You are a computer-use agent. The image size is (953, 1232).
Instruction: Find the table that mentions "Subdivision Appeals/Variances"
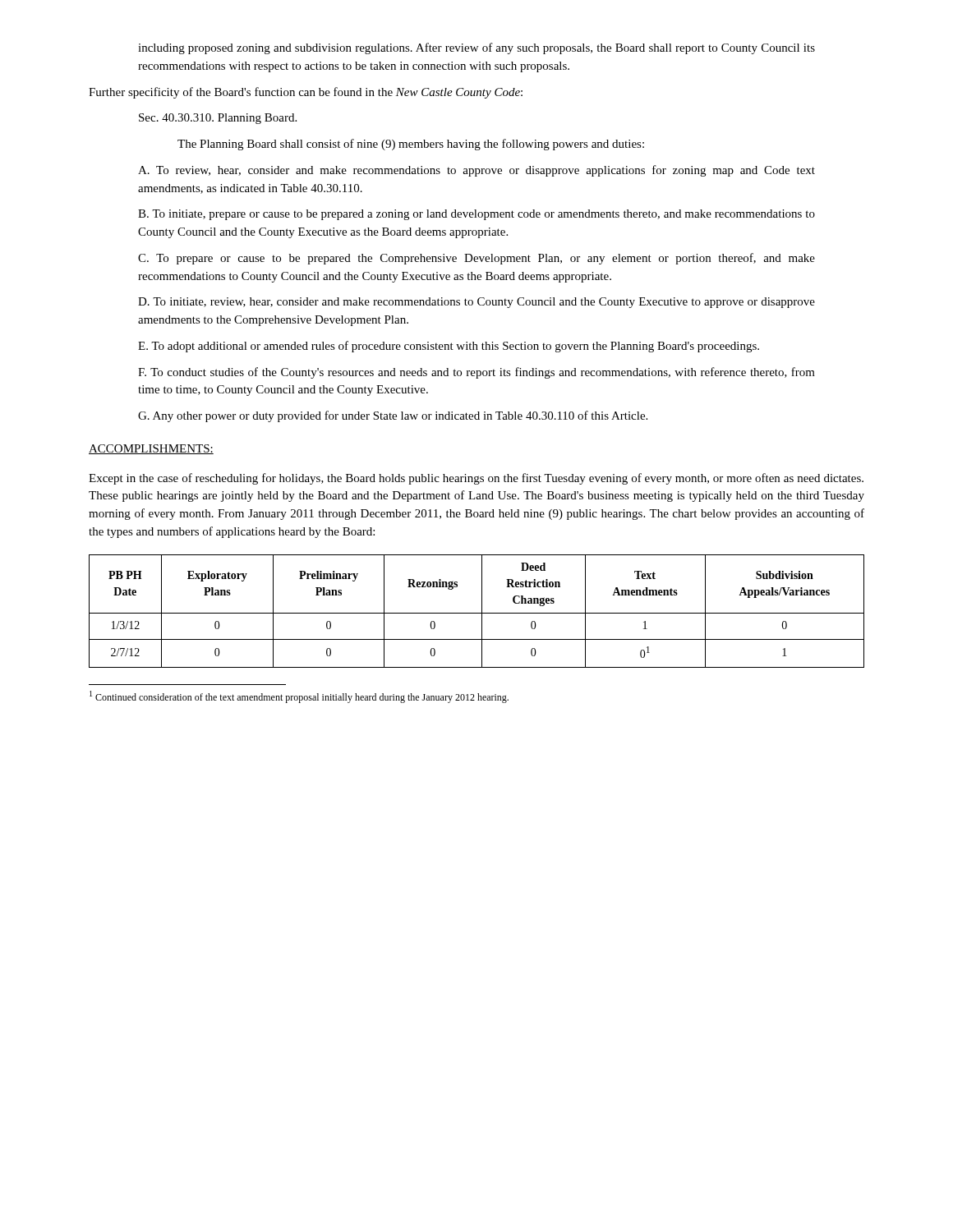pyautogui.click(x=476, y=611)
